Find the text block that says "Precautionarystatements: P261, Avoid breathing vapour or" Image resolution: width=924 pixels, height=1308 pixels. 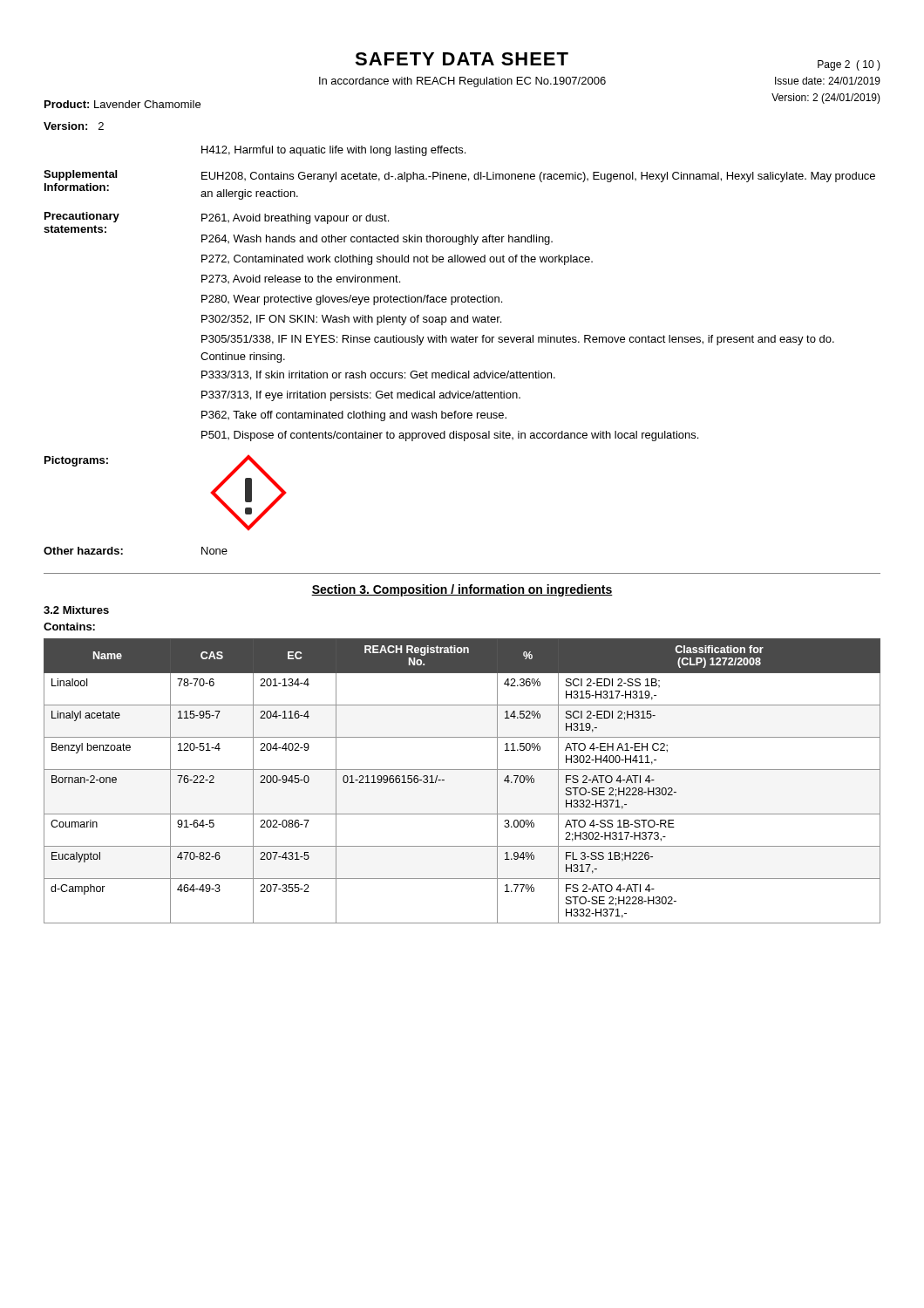(x=462, y=328)
